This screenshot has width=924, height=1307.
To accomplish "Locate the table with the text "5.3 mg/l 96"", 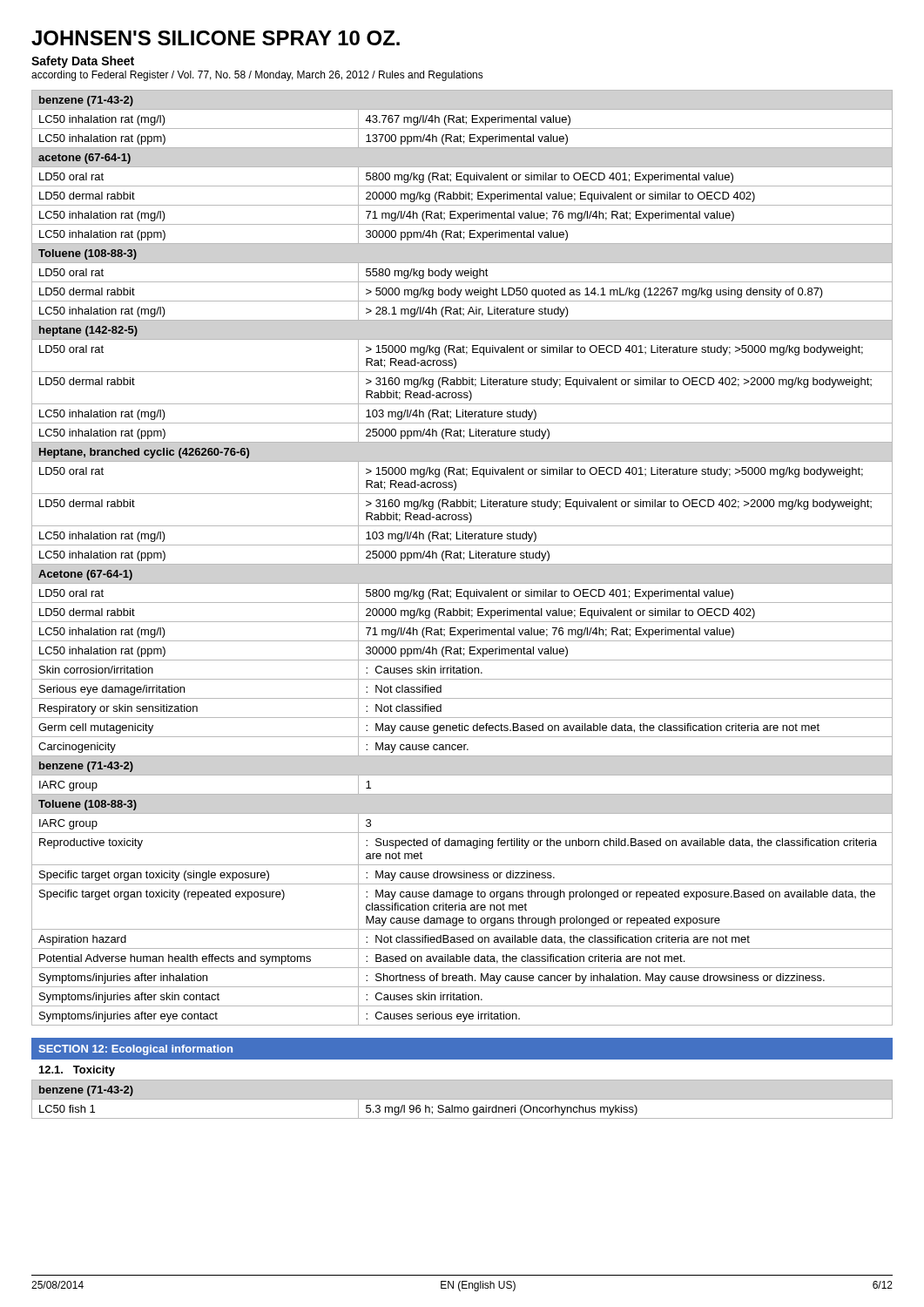I will (x=462, y=1099).
